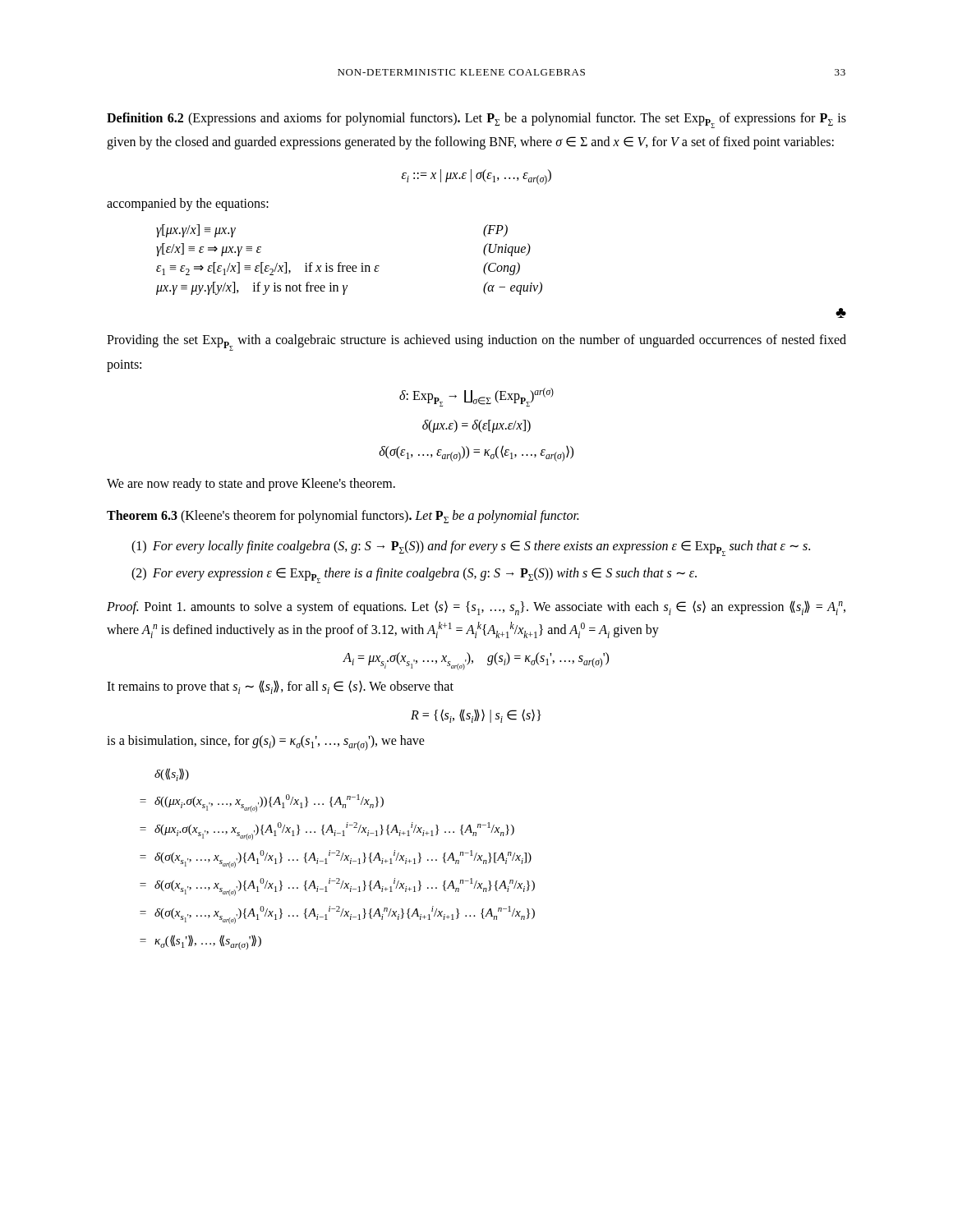
Task: Click on the block starting "R = {⟨si, ⟪si⟫⟩ |"
Action: pyautogui.click(x=476, y=716)
